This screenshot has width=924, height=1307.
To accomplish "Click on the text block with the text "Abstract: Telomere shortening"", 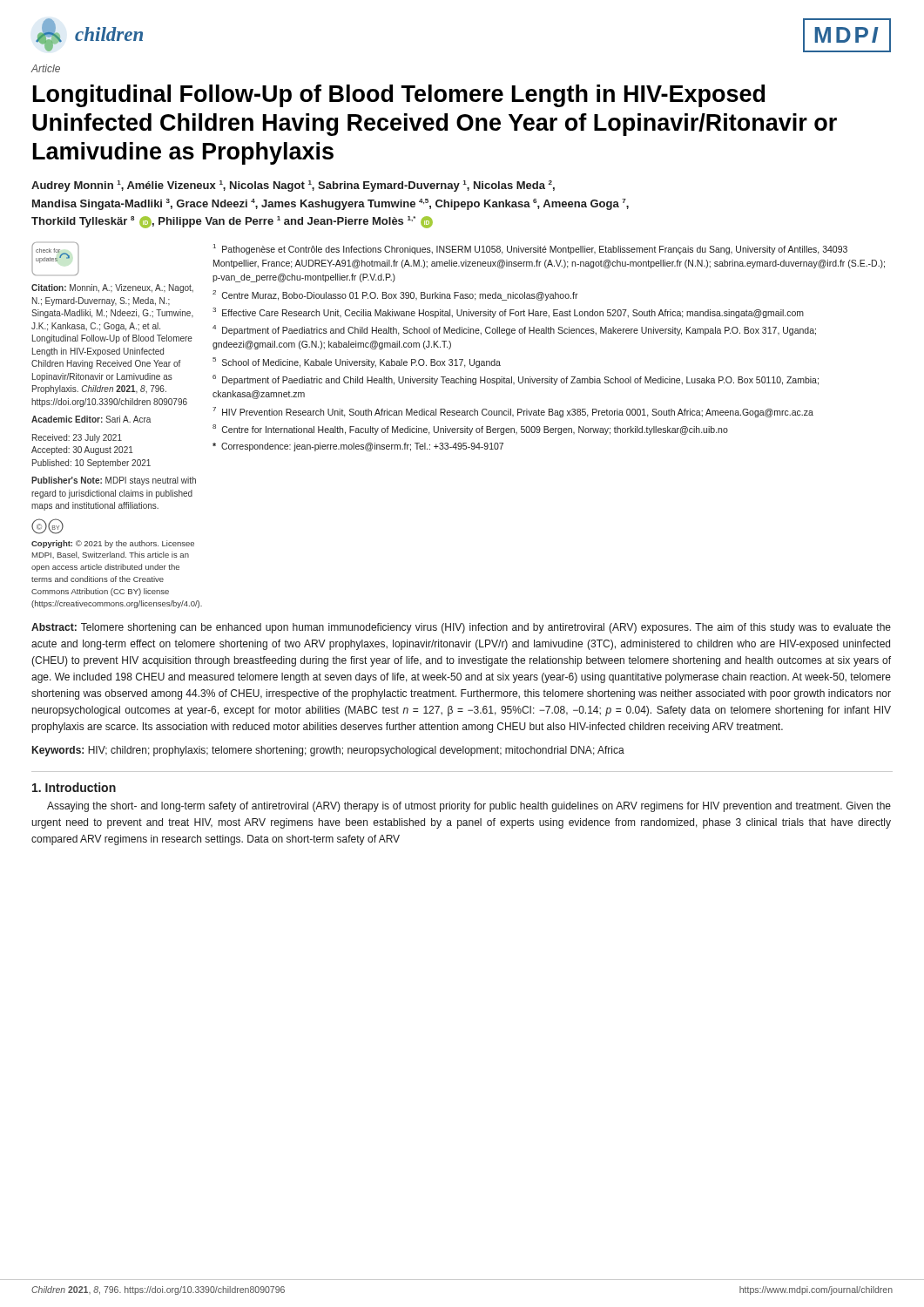I will [461, 677].
